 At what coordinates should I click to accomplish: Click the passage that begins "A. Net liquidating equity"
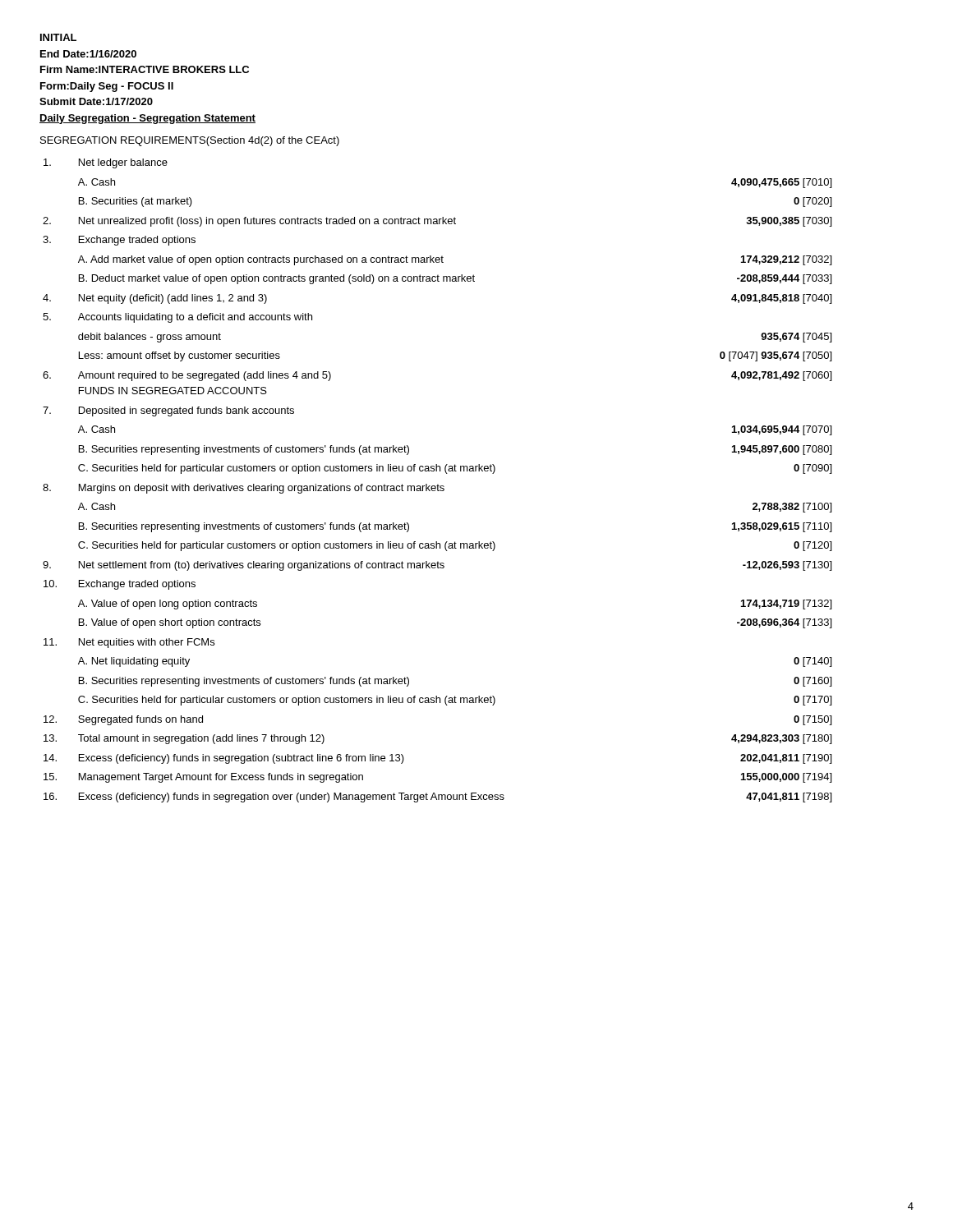coord(131,662)
